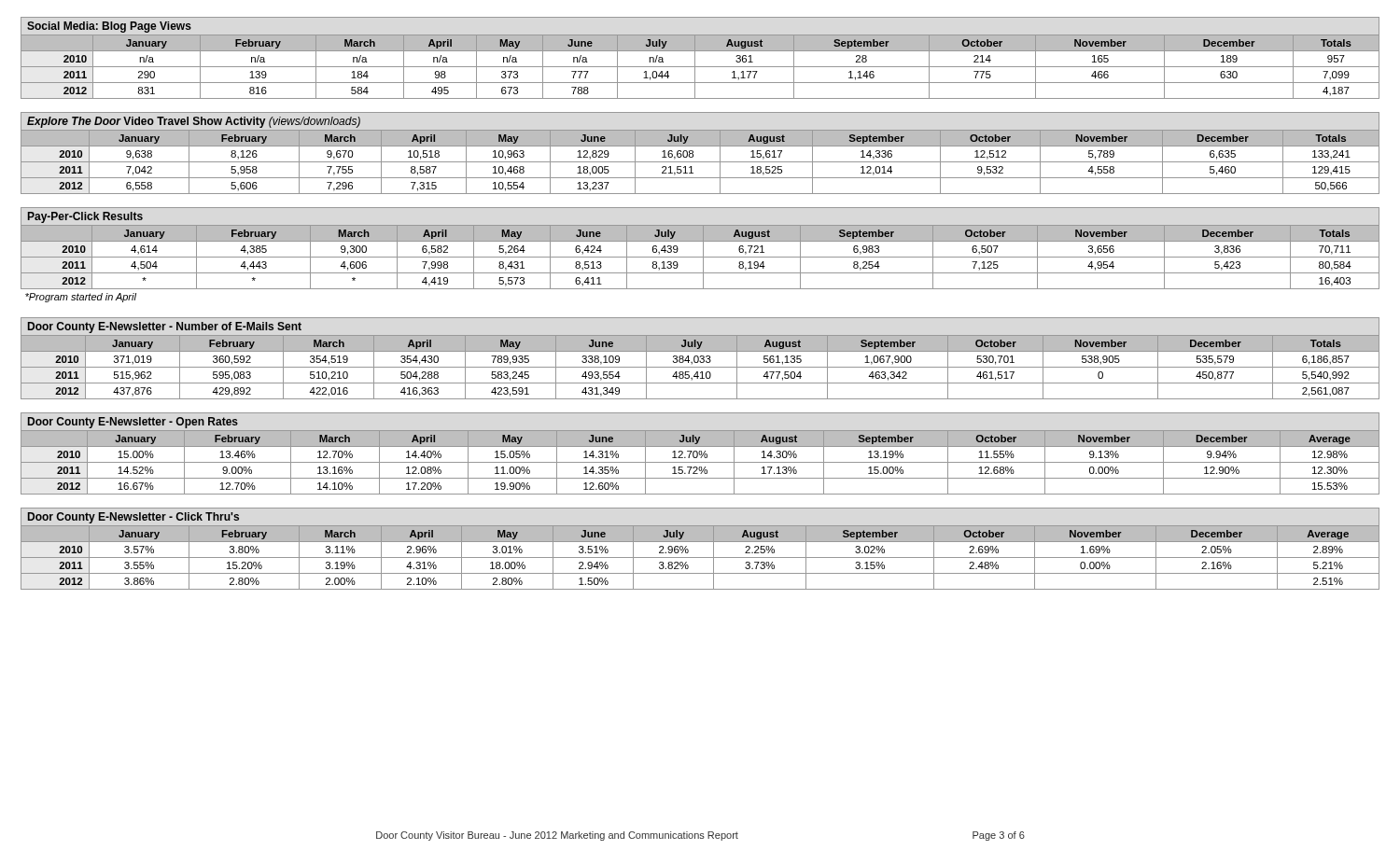Click on the table containing "Social Media: Blog Page Views"
Screen dimensions: 850x1400
pyautogui.click(x=700, y=58)
